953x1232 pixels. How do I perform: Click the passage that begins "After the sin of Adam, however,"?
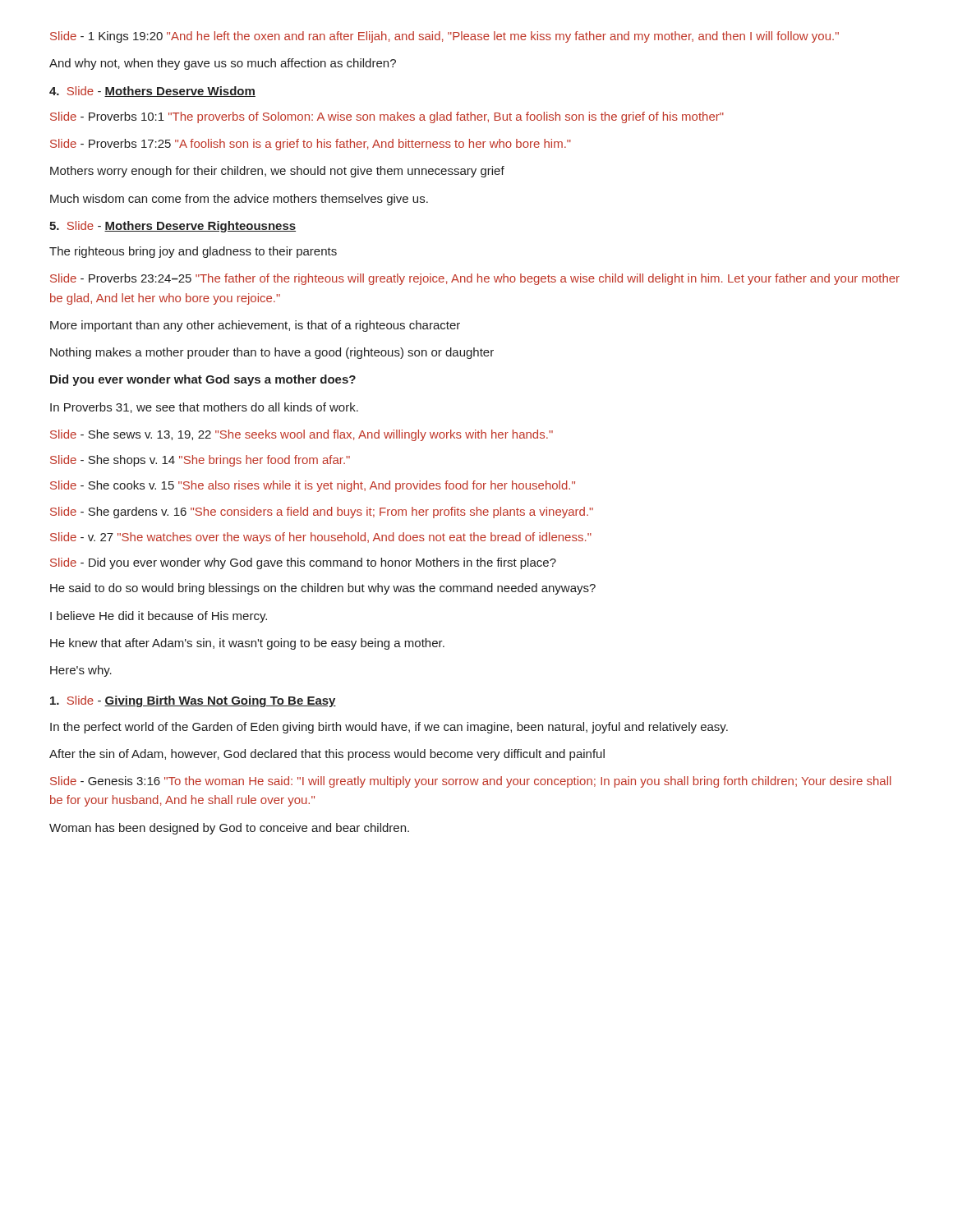coord(327,753)
